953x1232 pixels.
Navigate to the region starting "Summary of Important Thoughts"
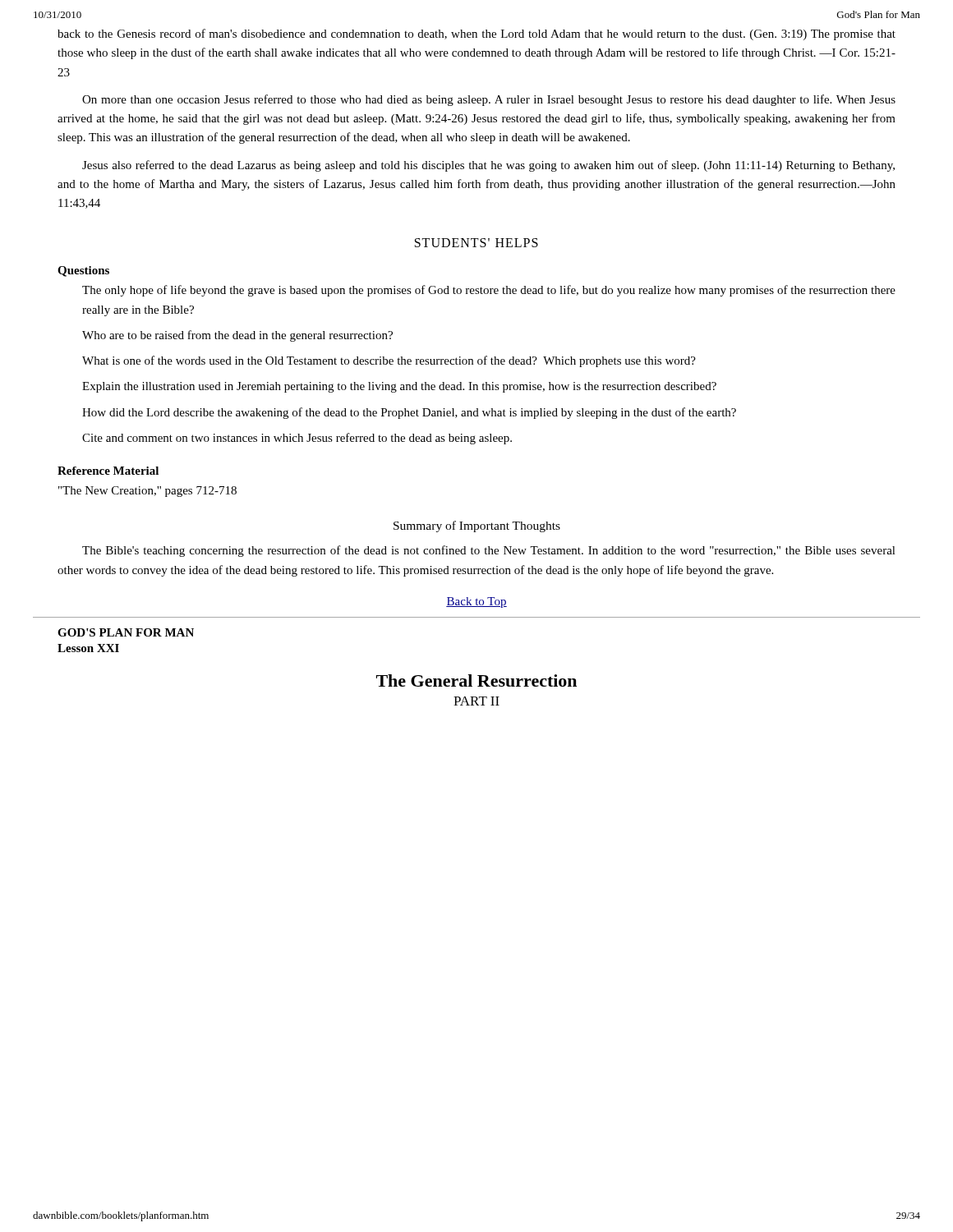click(476, 525)
